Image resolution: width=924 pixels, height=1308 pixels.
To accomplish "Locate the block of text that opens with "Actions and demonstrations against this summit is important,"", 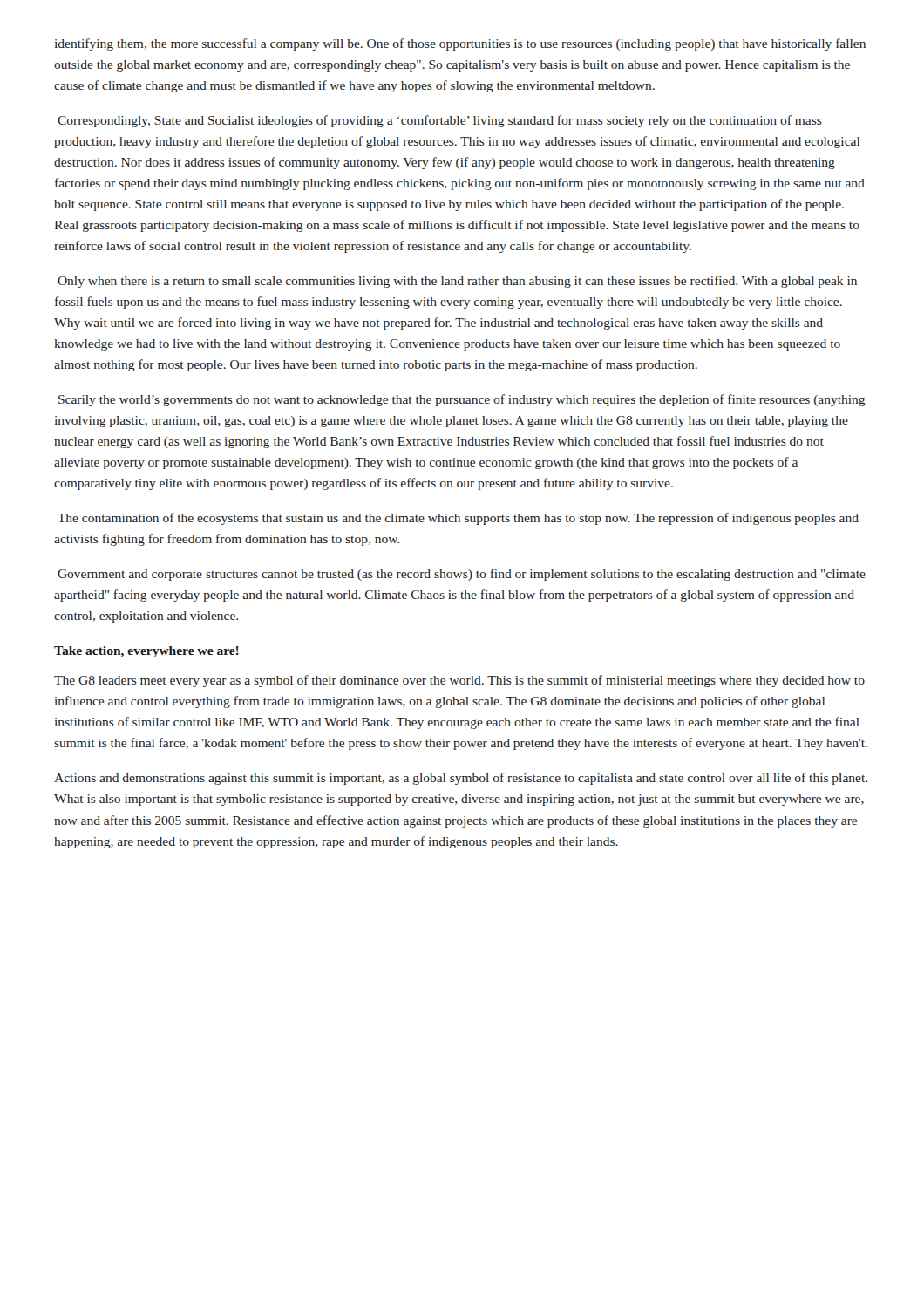I will pyautogui.click(x=461, y=809).
